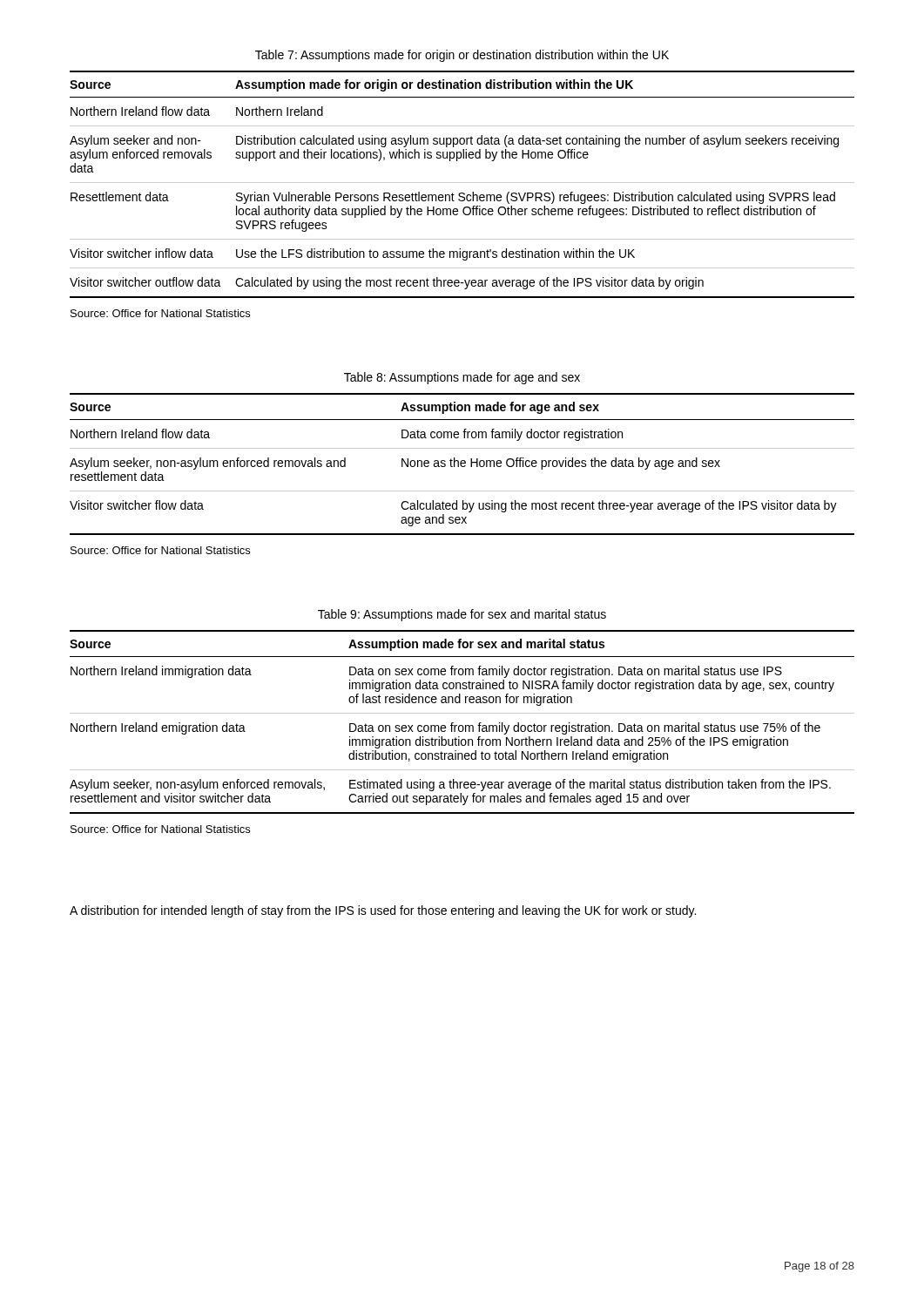Image resolution: width=924 pixels, height=1307 pixels.
Task: Select the table that reads "Distribution calculated using asylum"
Action: (x=462, y=184)
